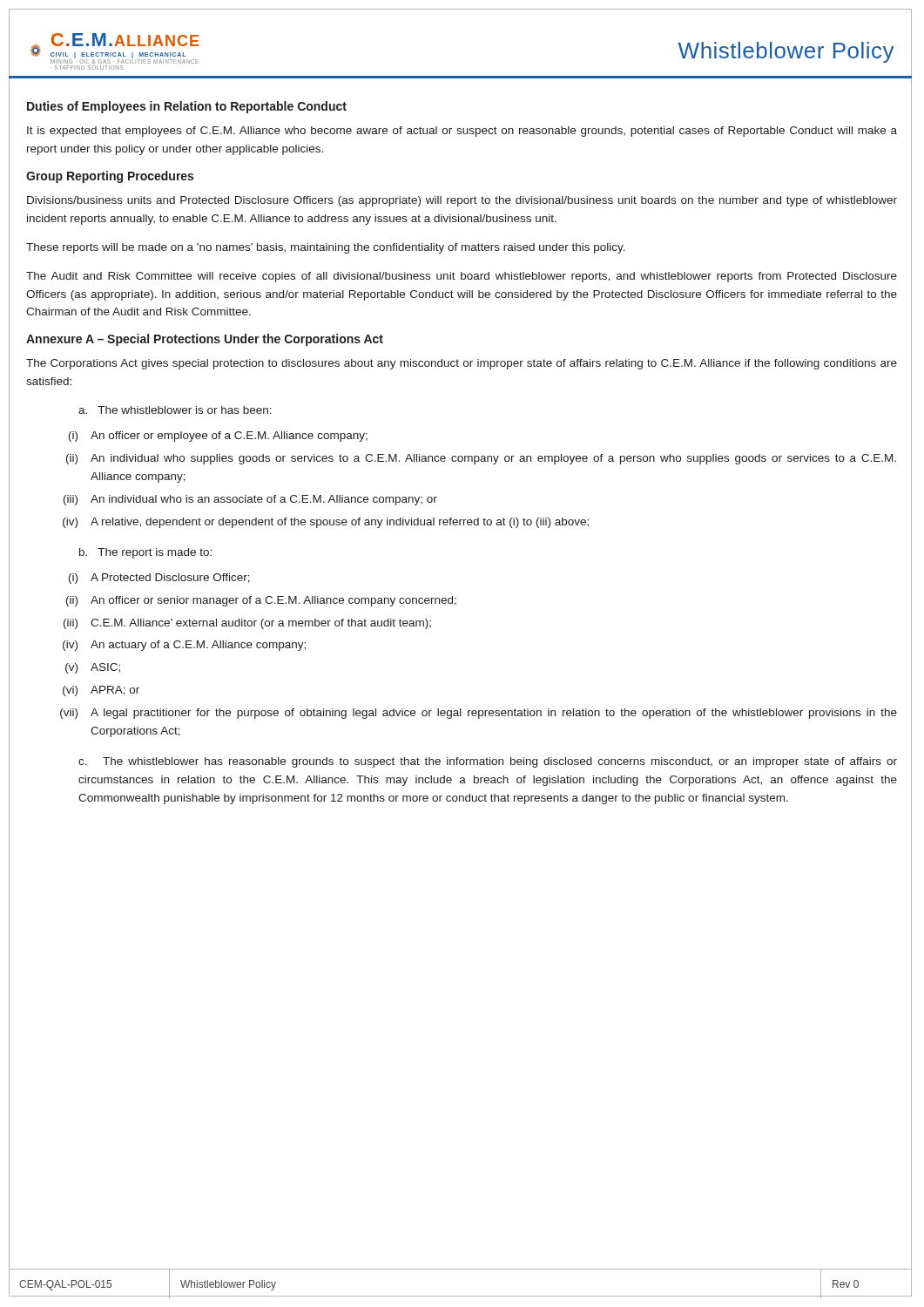924x1307 pixels.
Task: Find the block on this page that starts "b. The report is"
Action: click(x=146, y=552)
